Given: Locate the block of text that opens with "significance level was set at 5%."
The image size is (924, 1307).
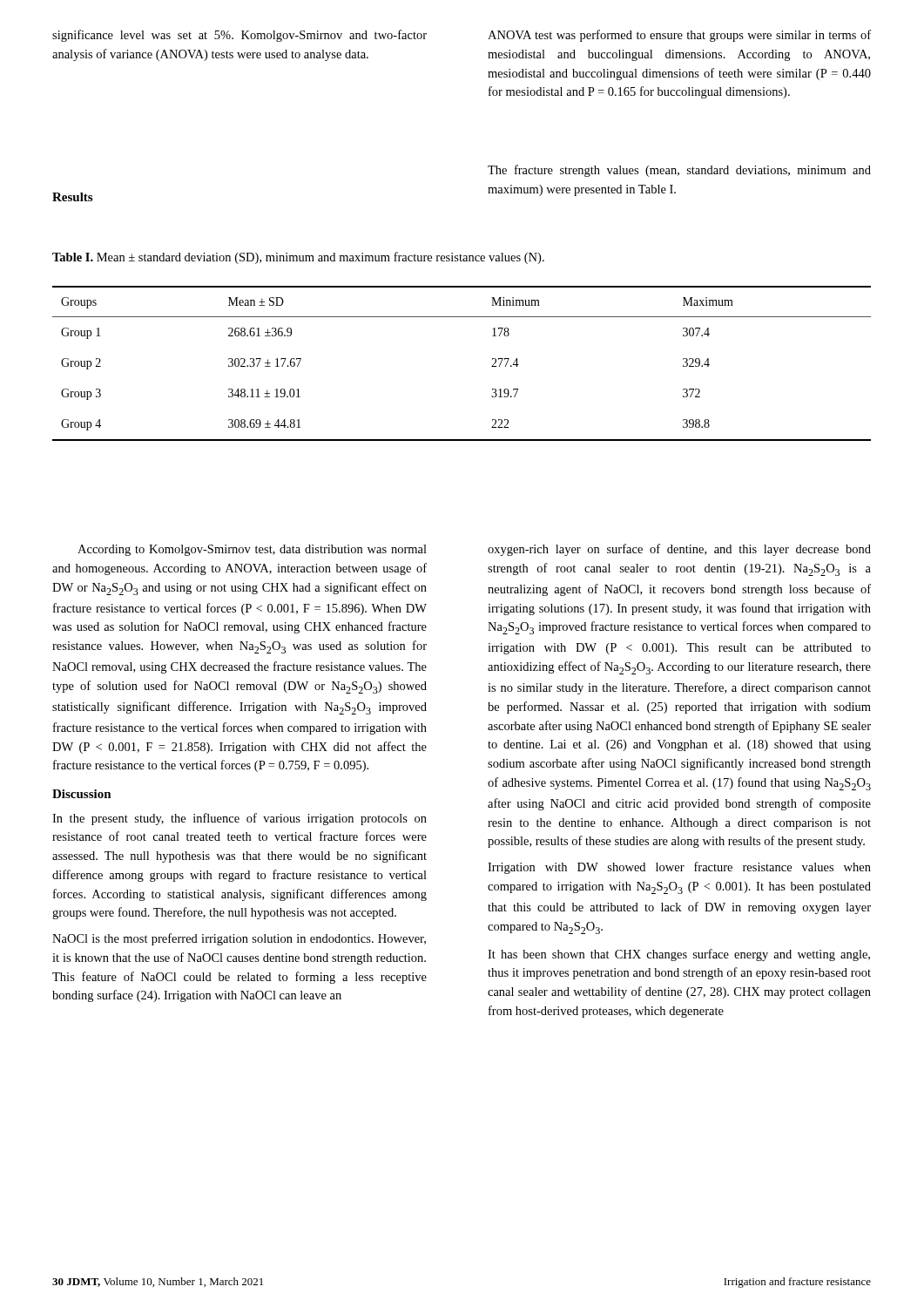Looking at the screenshot, I should 240,45.
